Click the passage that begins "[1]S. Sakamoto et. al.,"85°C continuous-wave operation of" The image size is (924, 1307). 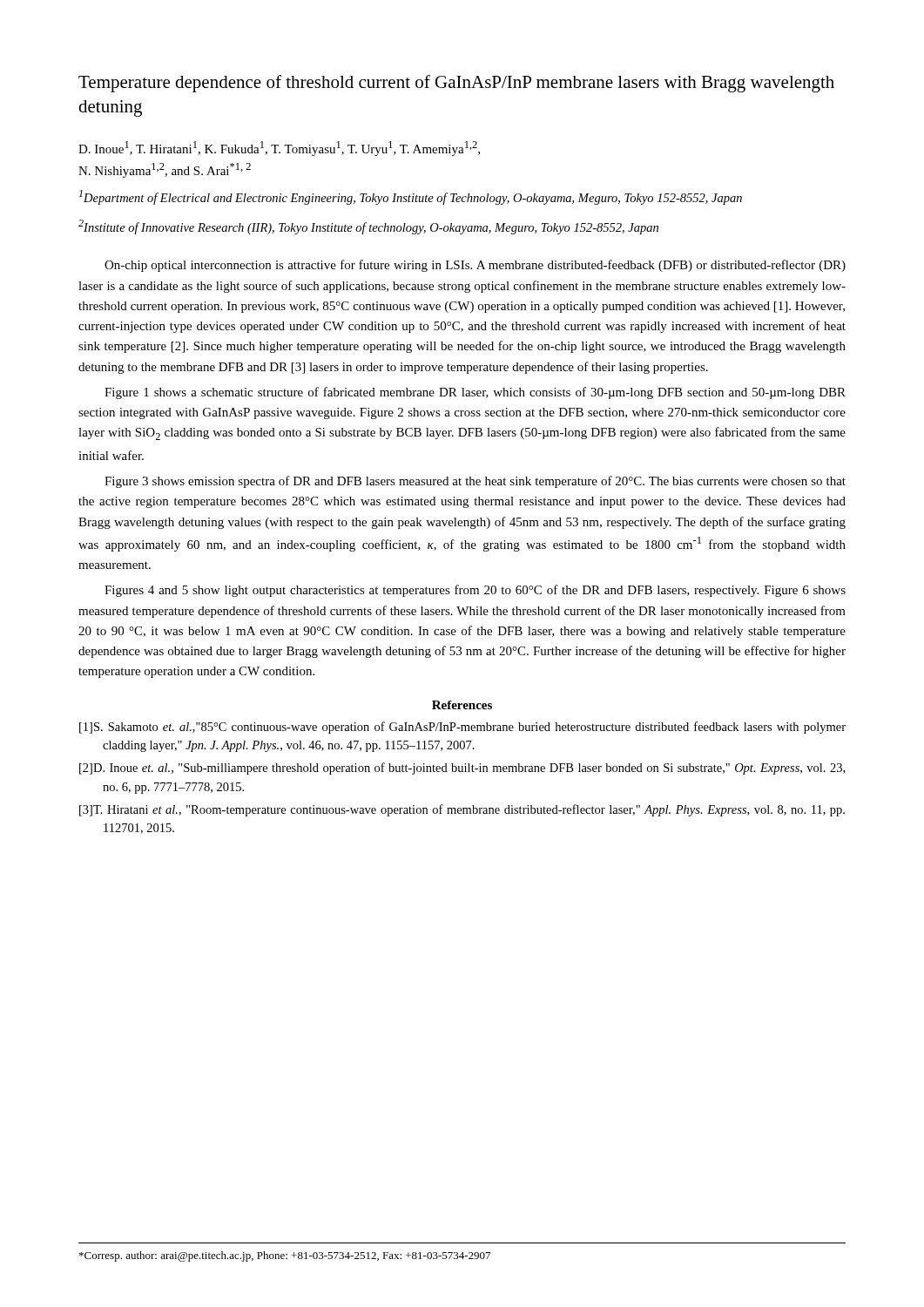462,736
